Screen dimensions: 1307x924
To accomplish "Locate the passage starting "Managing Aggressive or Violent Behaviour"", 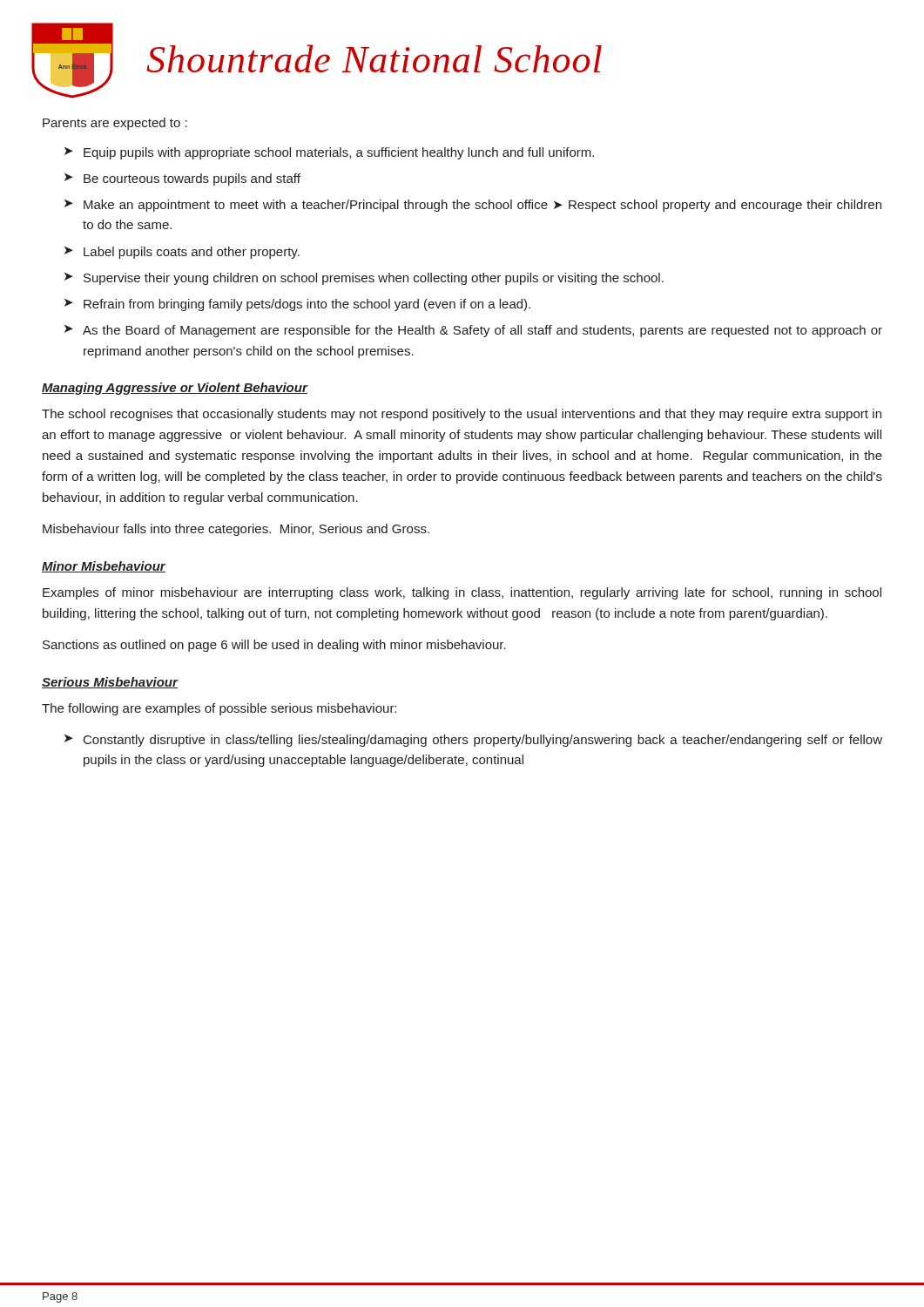I will 174,387.
